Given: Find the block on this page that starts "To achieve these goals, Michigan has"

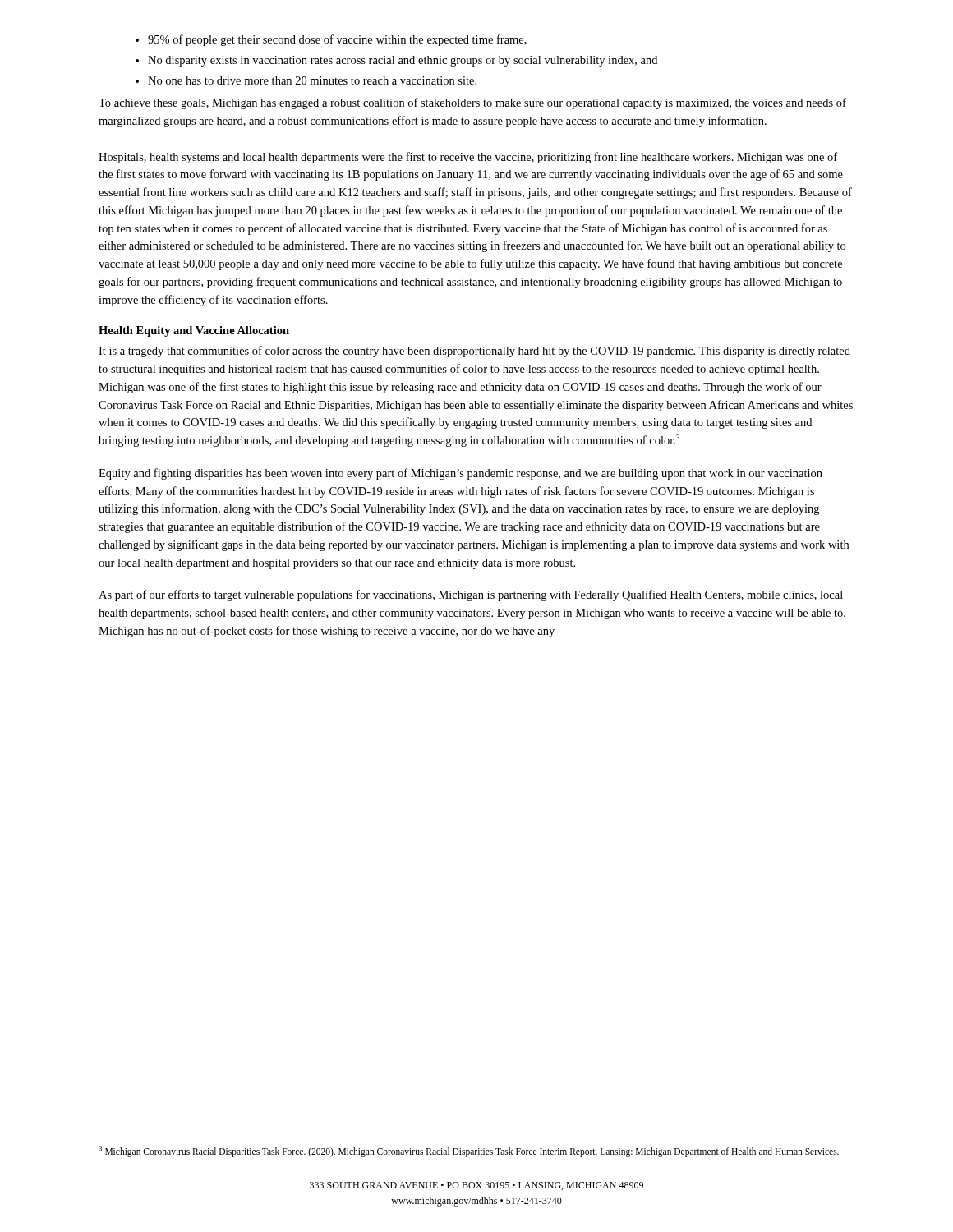Looking at the screenshot, I should pos(472,112).
